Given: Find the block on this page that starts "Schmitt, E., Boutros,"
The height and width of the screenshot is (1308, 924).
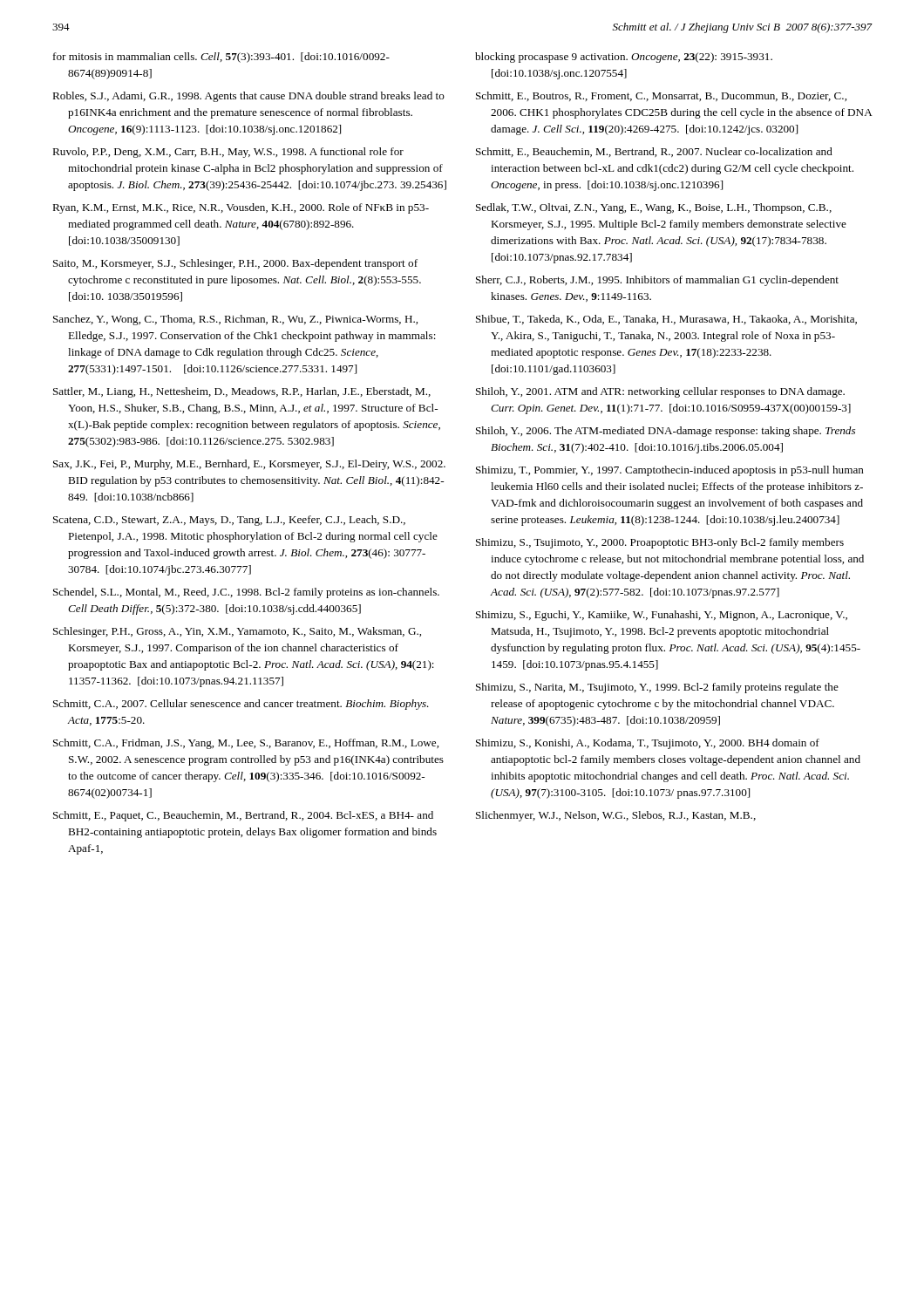Looking at the screenshot, I should [x=673, y=112].
